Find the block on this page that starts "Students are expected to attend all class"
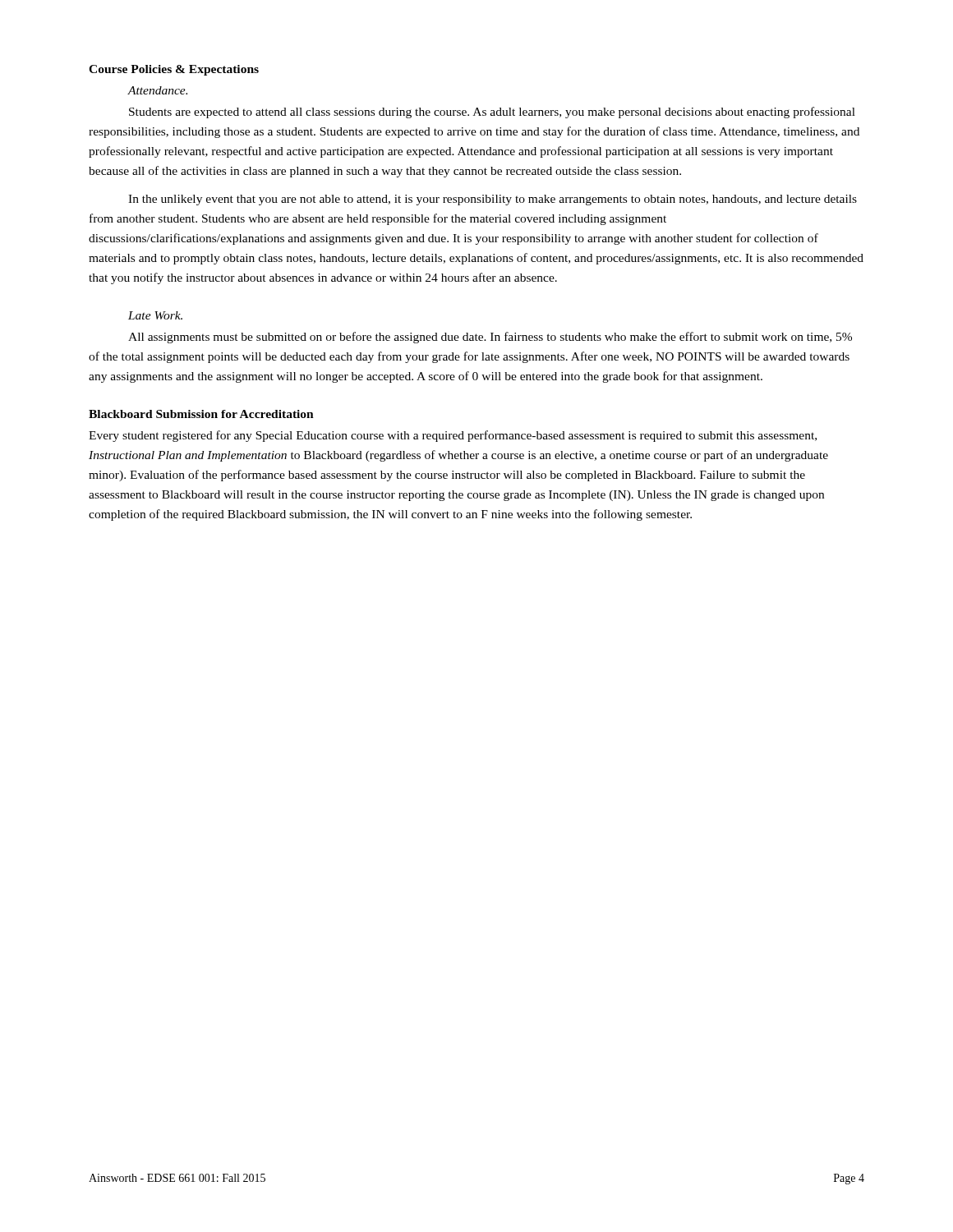 click(476, 141)
